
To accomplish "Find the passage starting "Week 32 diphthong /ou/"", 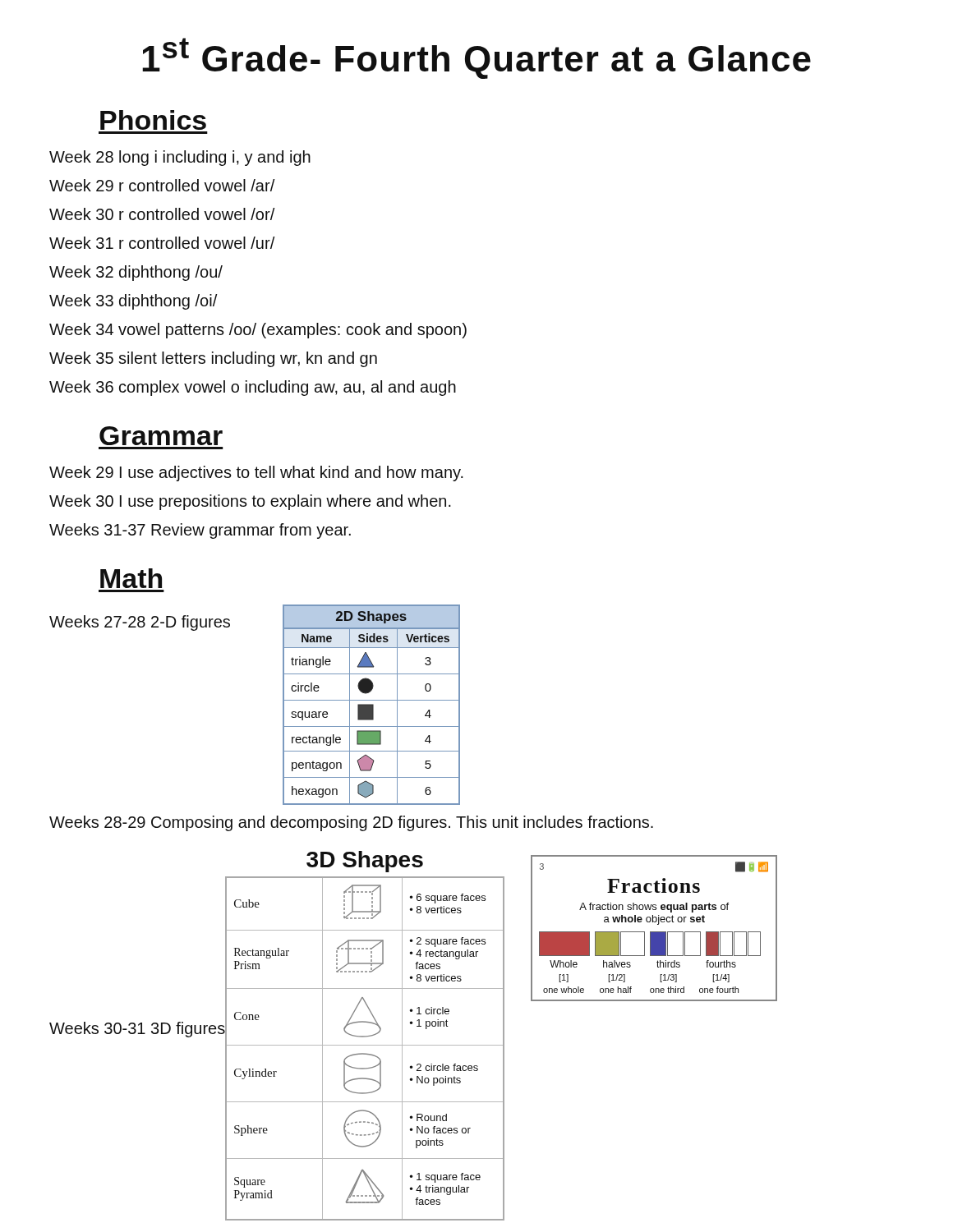I will [136, 272].
